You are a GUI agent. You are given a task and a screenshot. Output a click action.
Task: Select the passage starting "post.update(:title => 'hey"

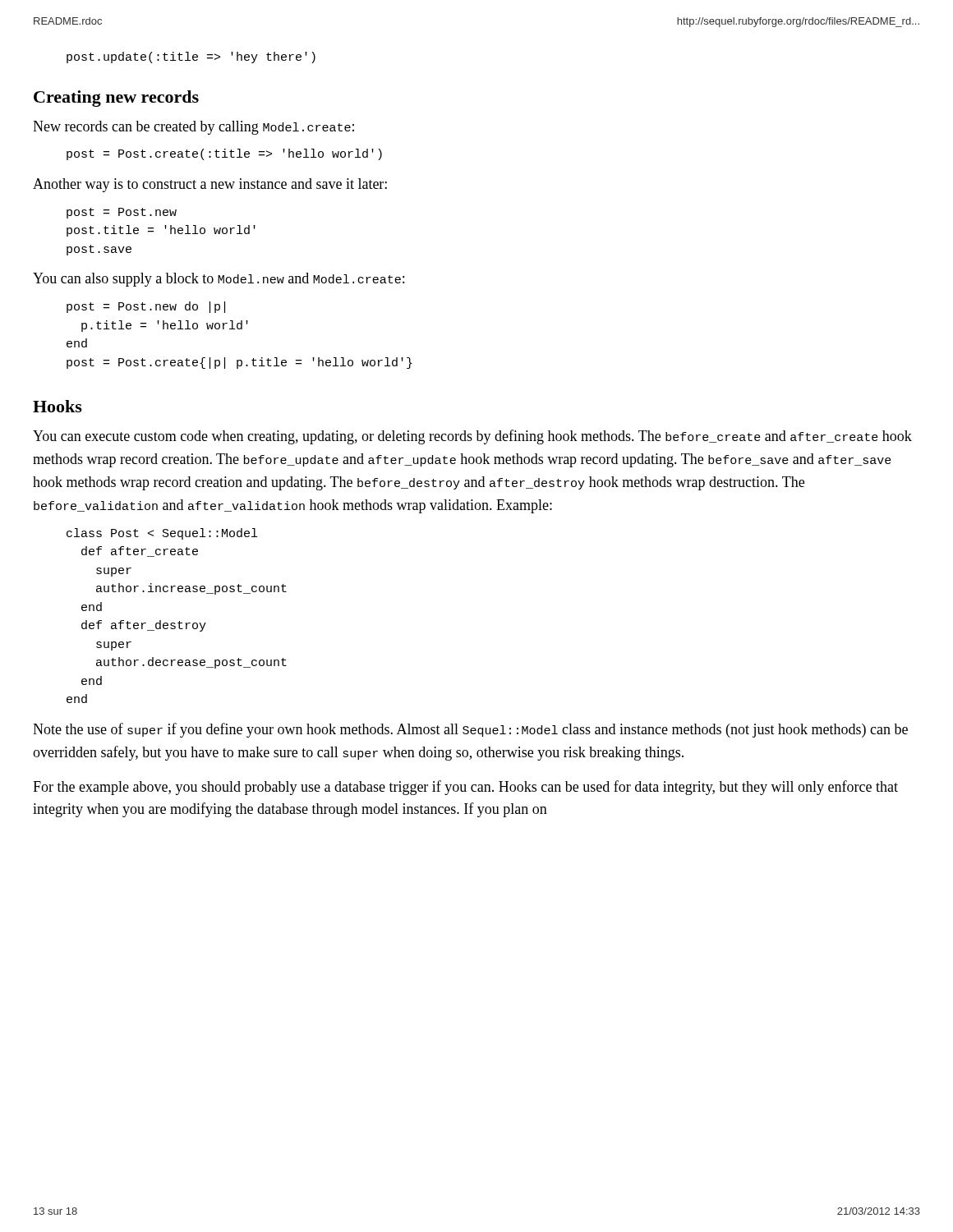[x=191, y=57]
